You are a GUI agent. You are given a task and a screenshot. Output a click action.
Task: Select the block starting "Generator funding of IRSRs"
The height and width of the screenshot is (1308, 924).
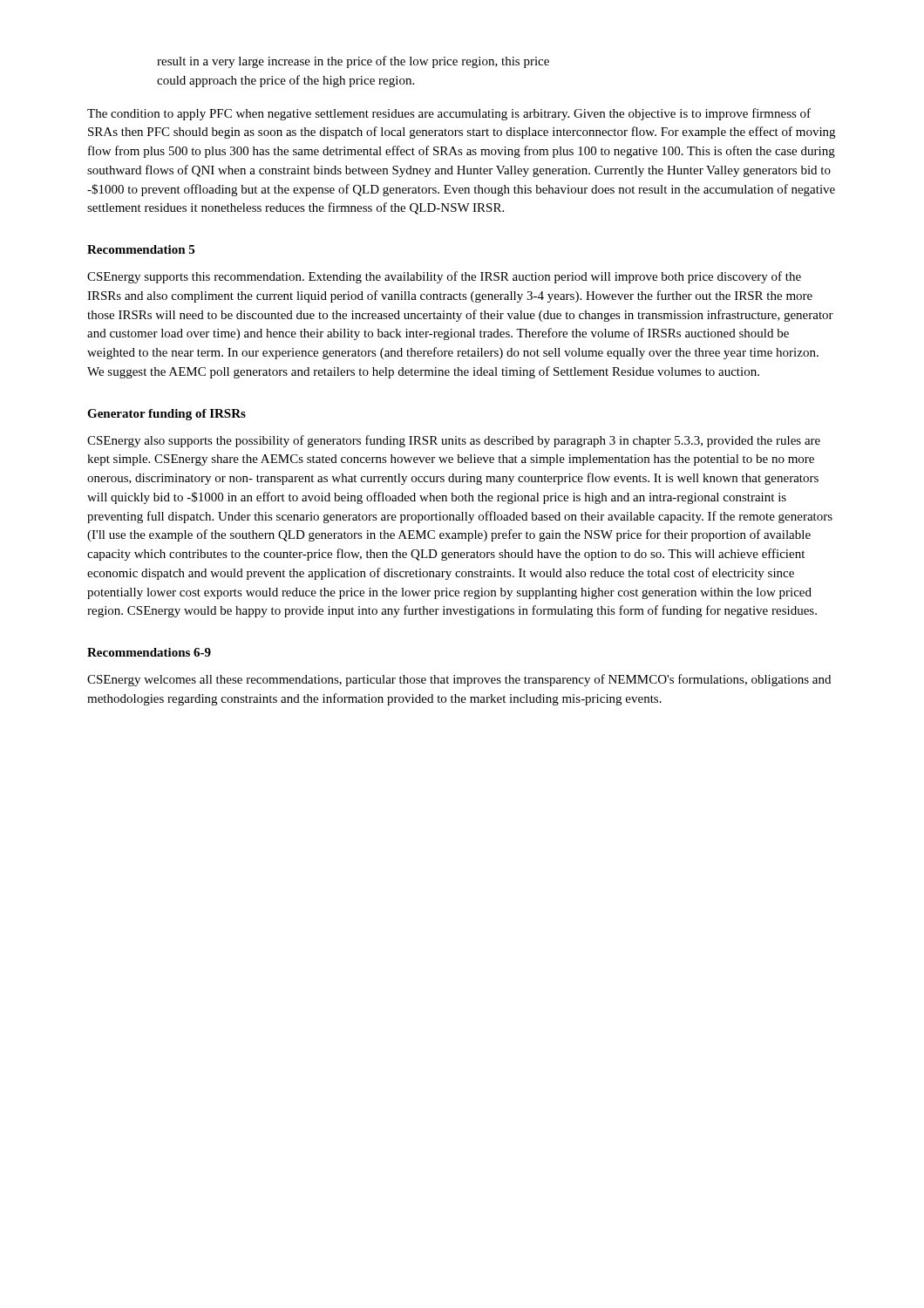[166, 413]
